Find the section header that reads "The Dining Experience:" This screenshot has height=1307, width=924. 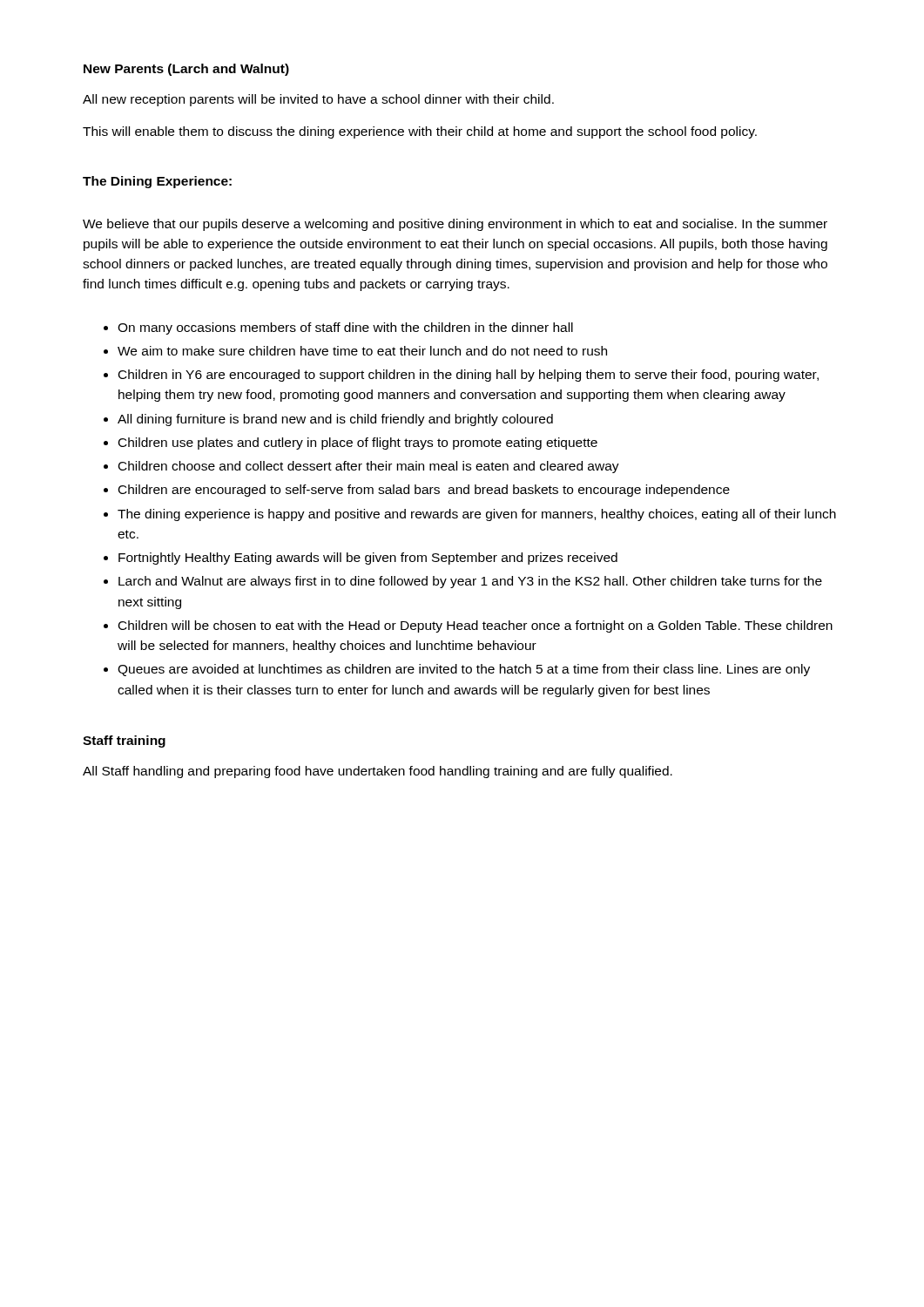[158, 180]
